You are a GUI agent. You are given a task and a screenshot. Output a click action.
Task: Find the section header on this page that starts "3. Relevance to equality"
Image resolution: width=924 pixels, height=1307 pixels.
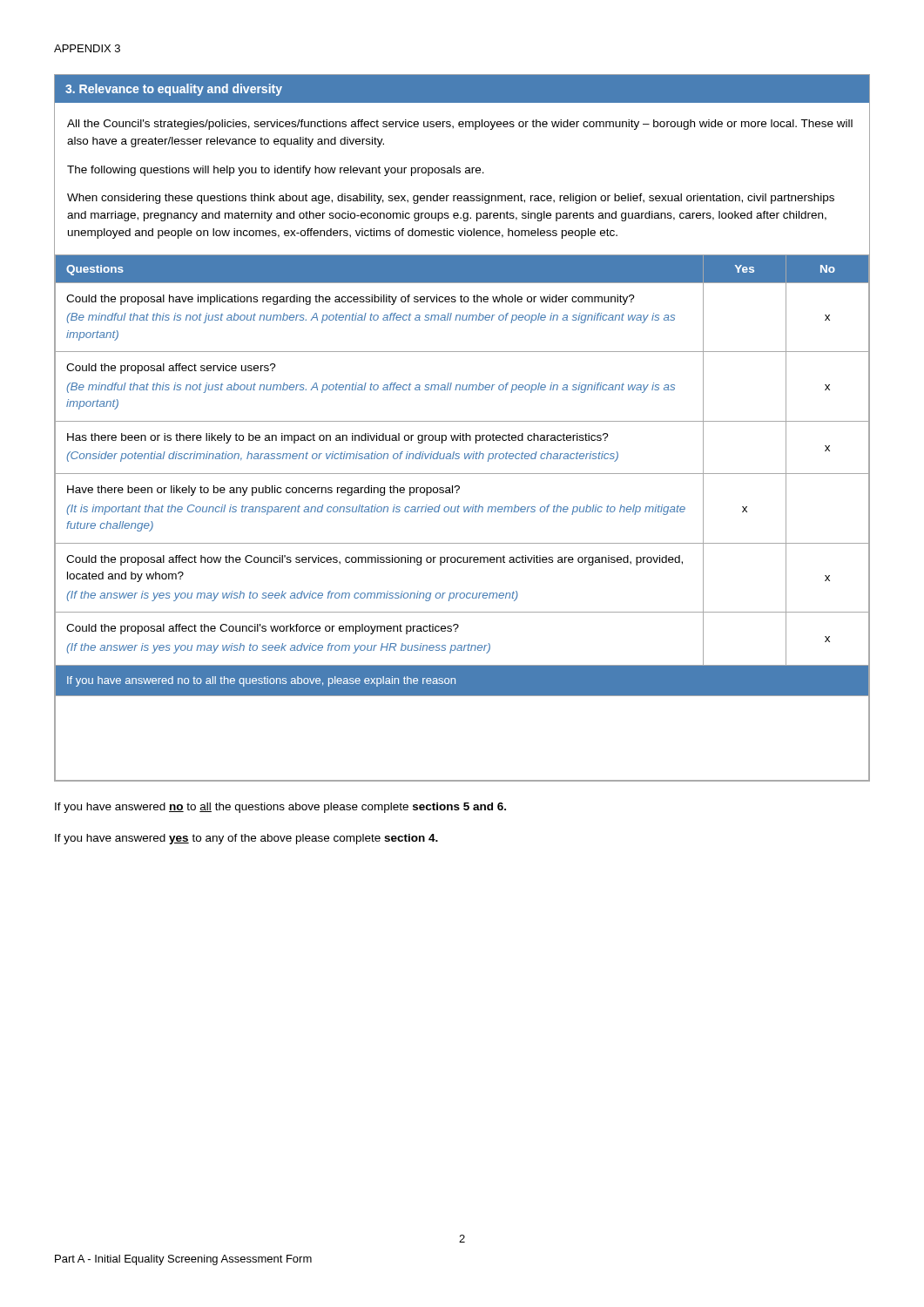coord(174,89)
